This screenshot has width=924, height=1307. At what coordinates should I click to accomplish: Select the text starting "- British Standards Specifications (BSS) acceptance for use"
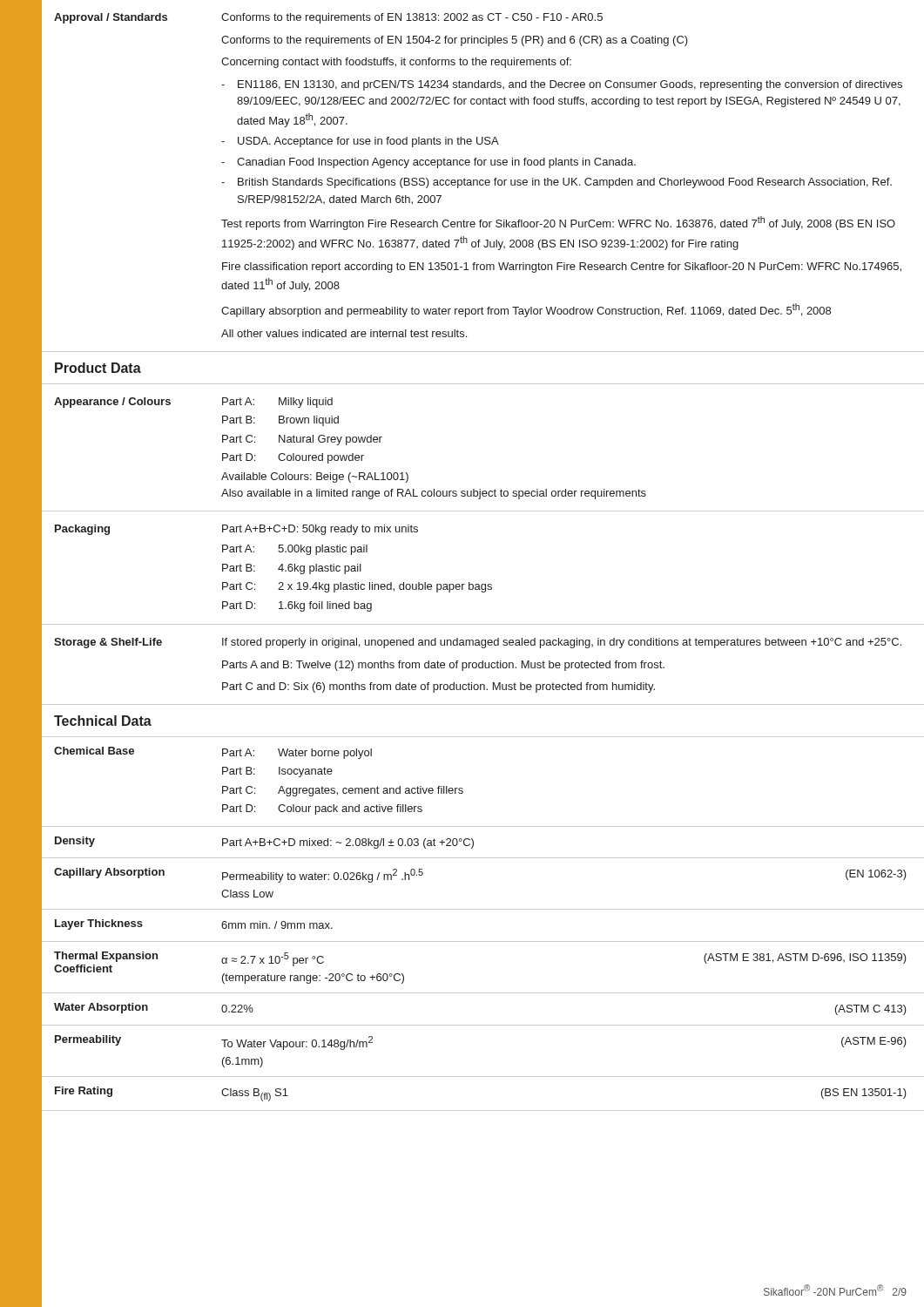564,191
